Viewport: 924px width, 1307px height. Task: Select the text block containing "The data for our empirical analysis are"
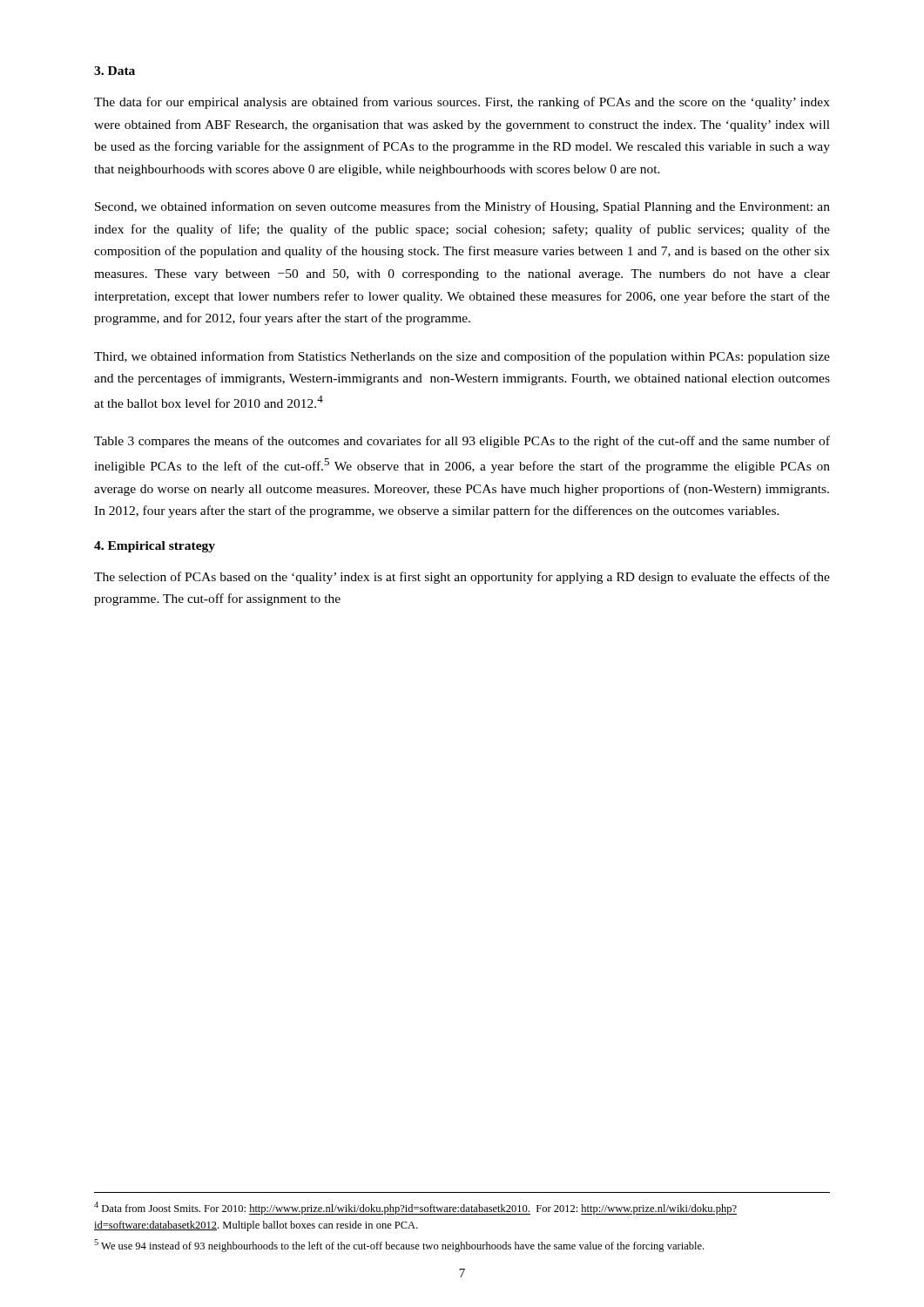[462, 135]
